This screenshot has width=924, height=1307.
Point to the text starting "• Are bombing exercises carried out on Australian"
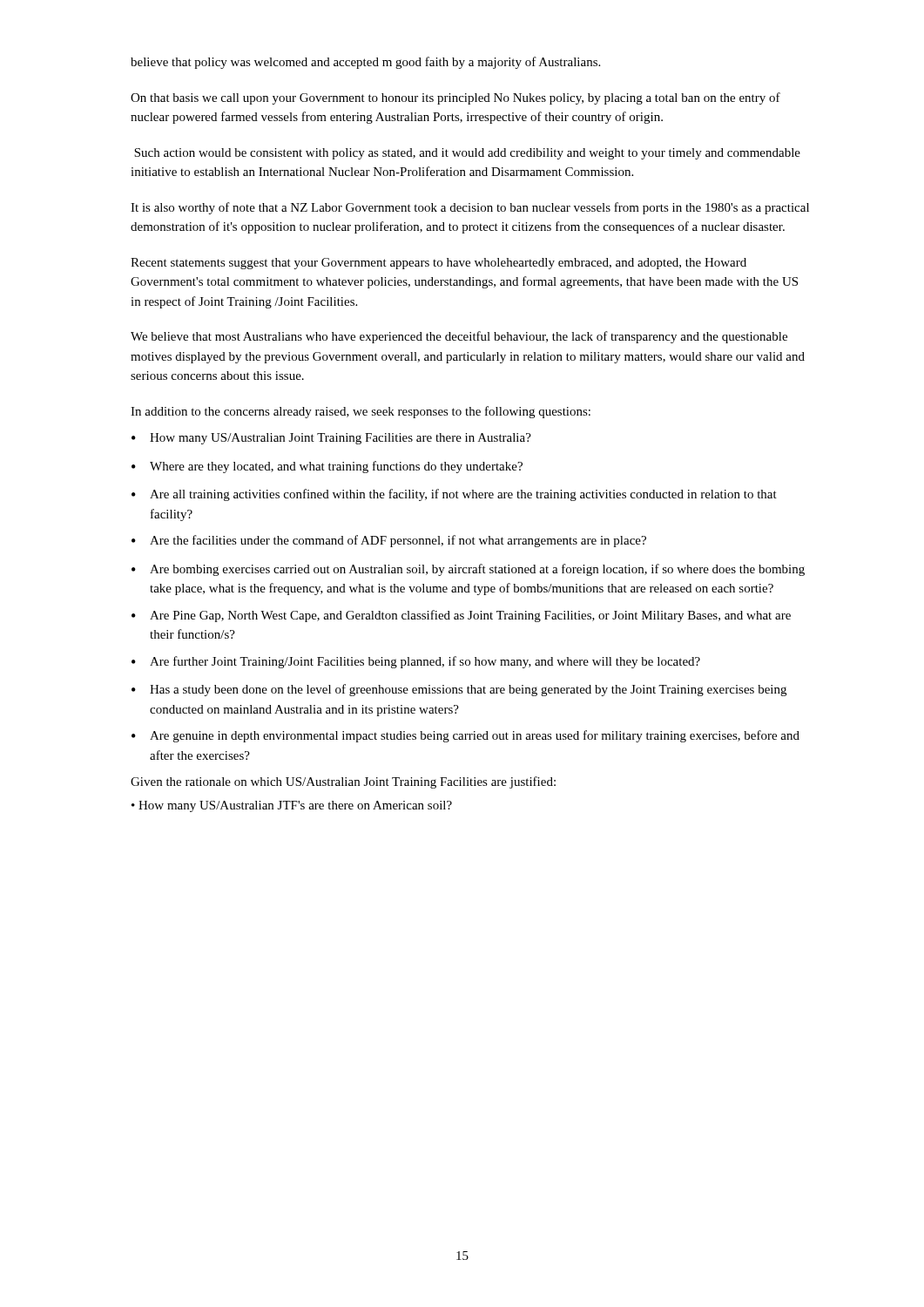[470, 579]
